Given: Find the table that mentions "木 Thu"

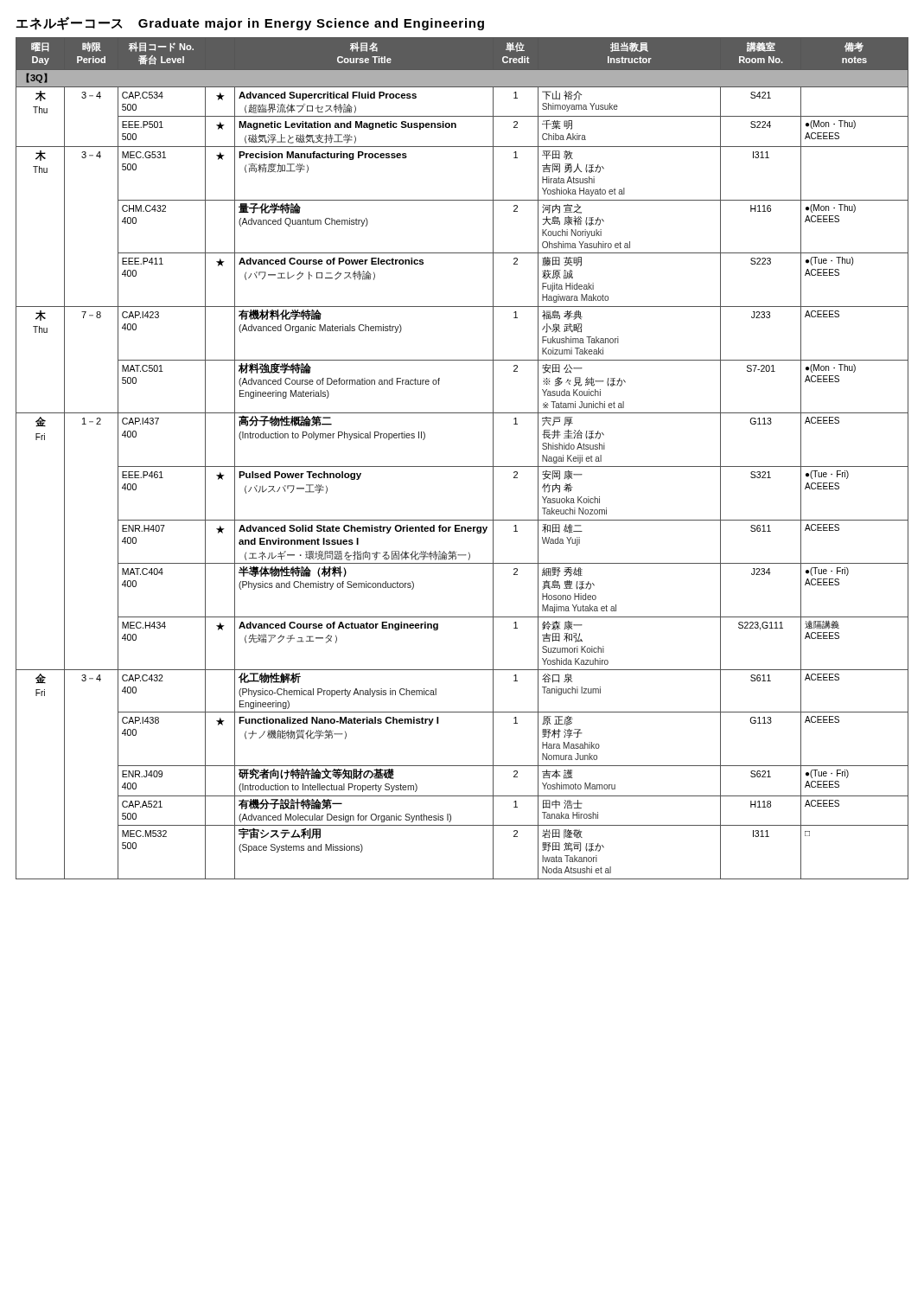Looking at the screenshot, I should [462, 458].
